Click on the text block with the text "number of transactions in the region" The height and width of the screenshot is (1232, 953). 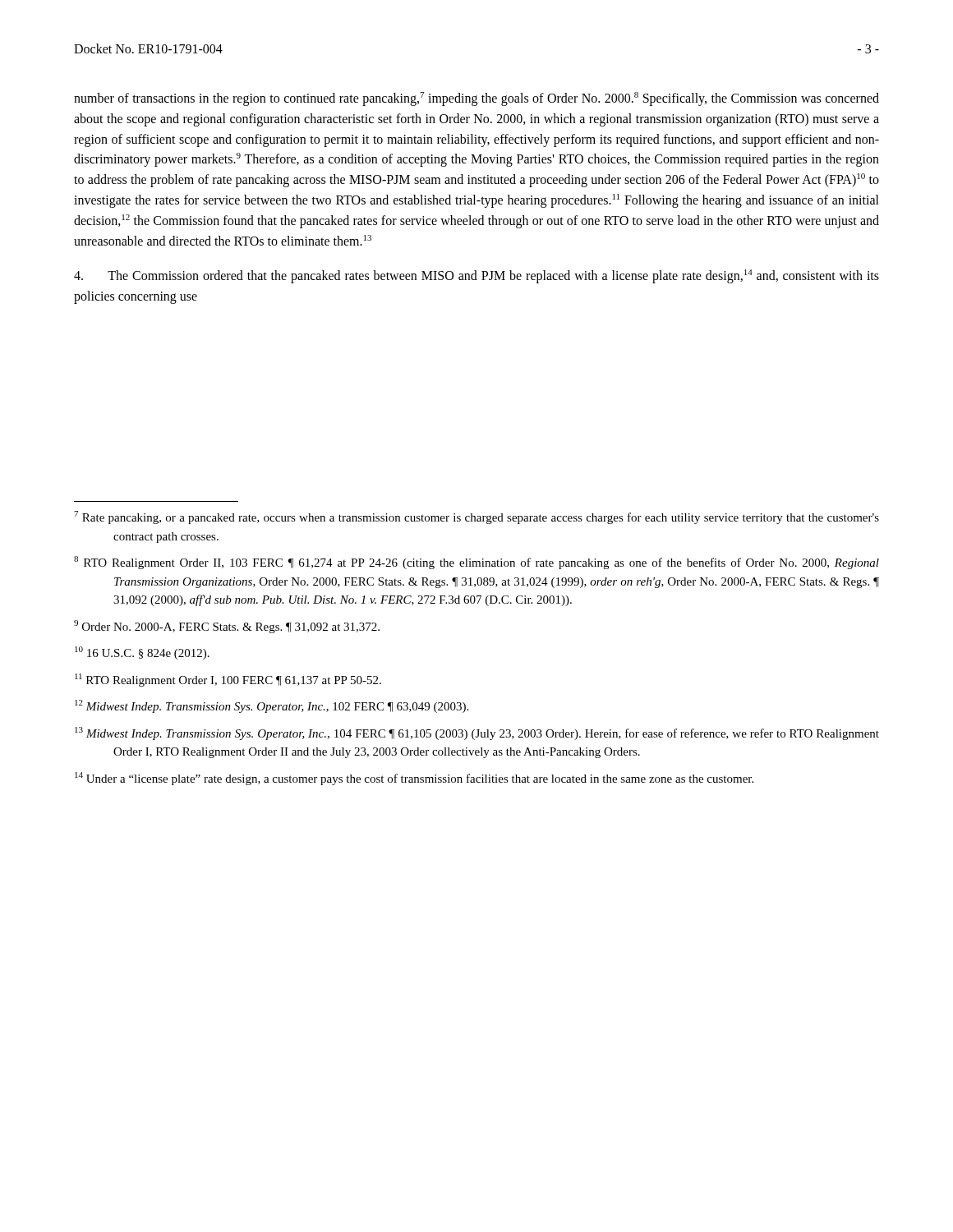[x=476, y=168]
